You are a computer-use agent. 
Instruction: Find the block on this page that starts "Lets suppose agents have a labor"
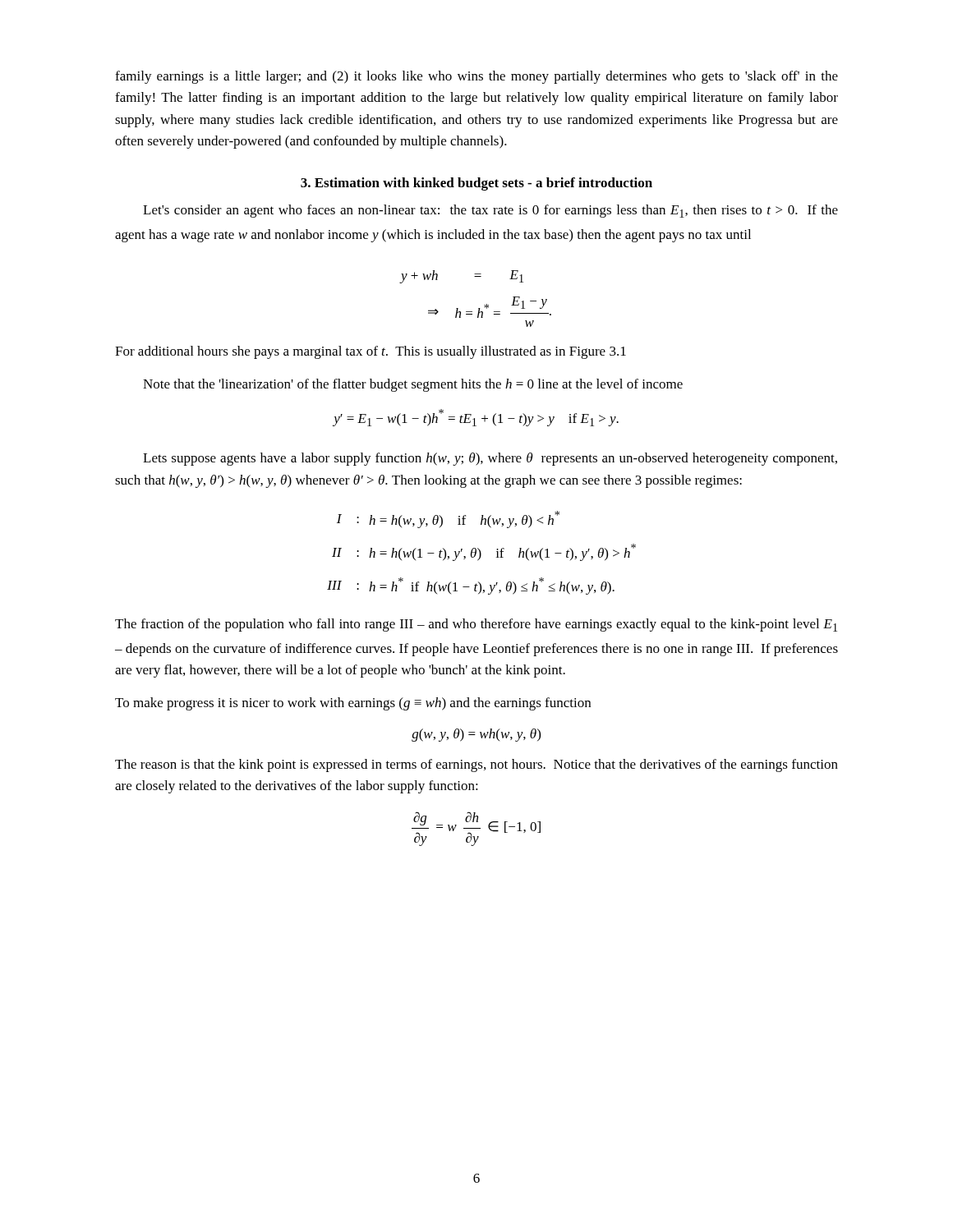pyautogui.click(x=476, y=470)
